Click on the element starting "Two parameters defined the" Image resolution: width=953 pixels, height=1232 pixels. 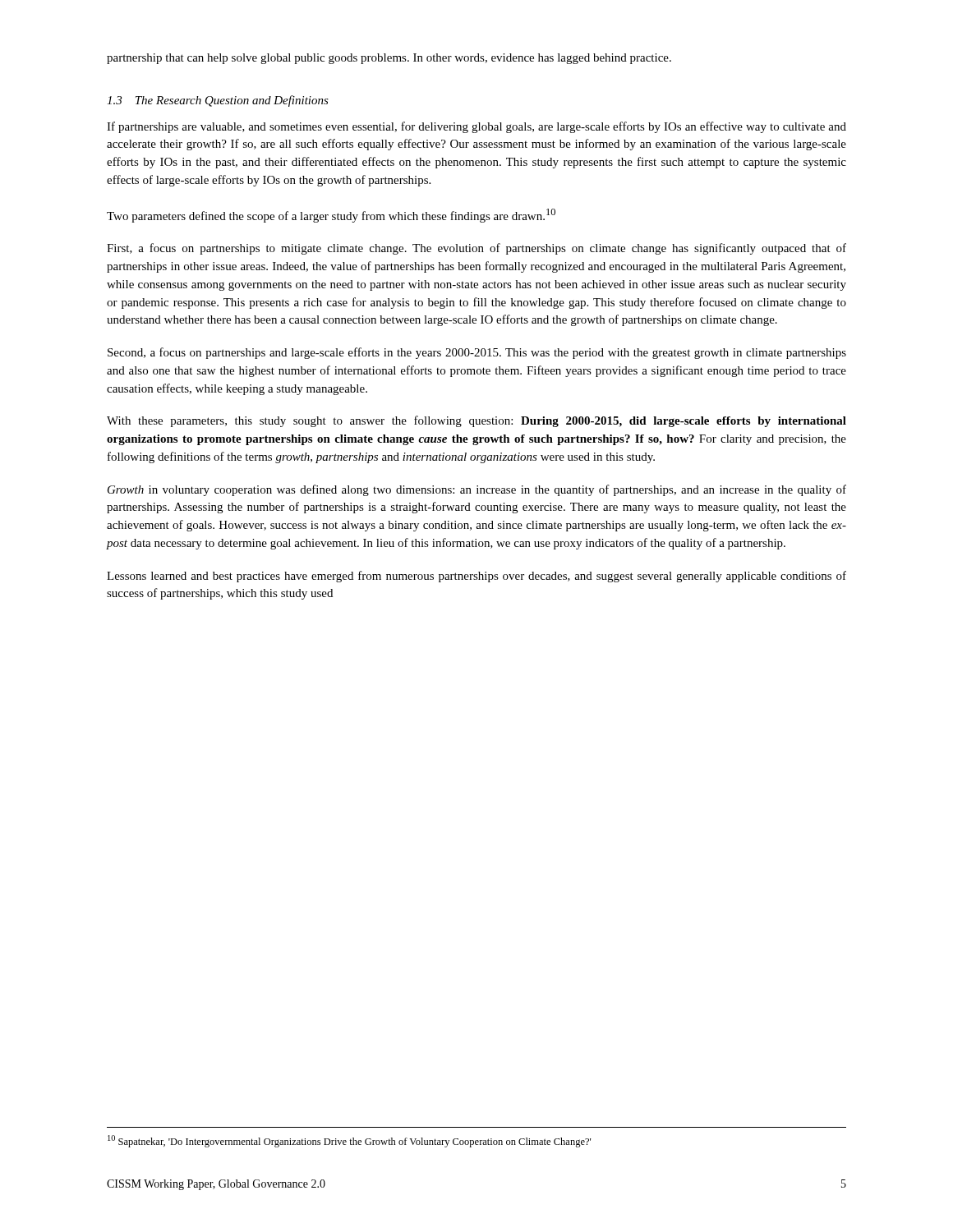pos(331,214)
